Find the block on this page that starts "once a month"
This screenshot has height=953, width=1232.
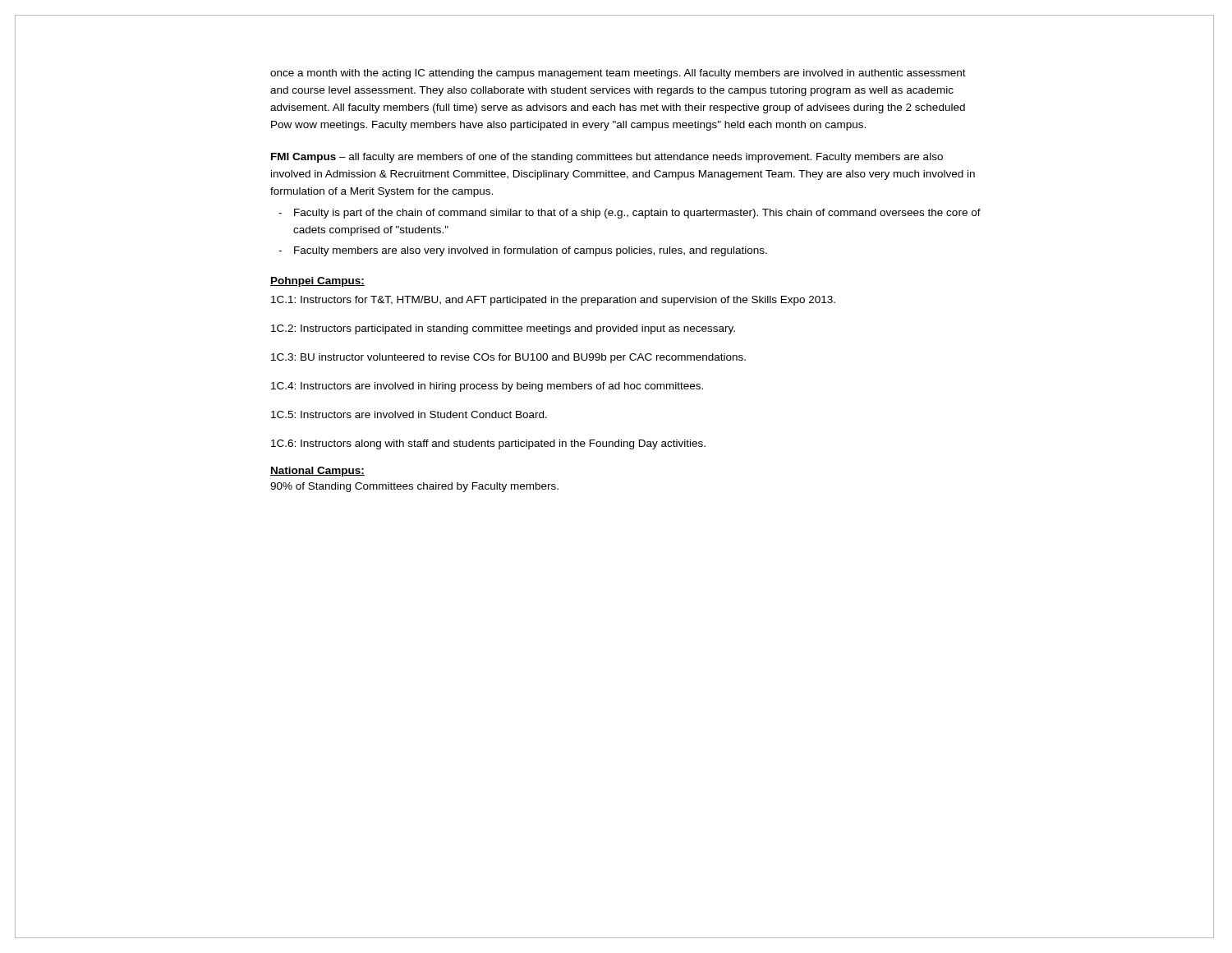pyautogui.click(x=618, y=98)
